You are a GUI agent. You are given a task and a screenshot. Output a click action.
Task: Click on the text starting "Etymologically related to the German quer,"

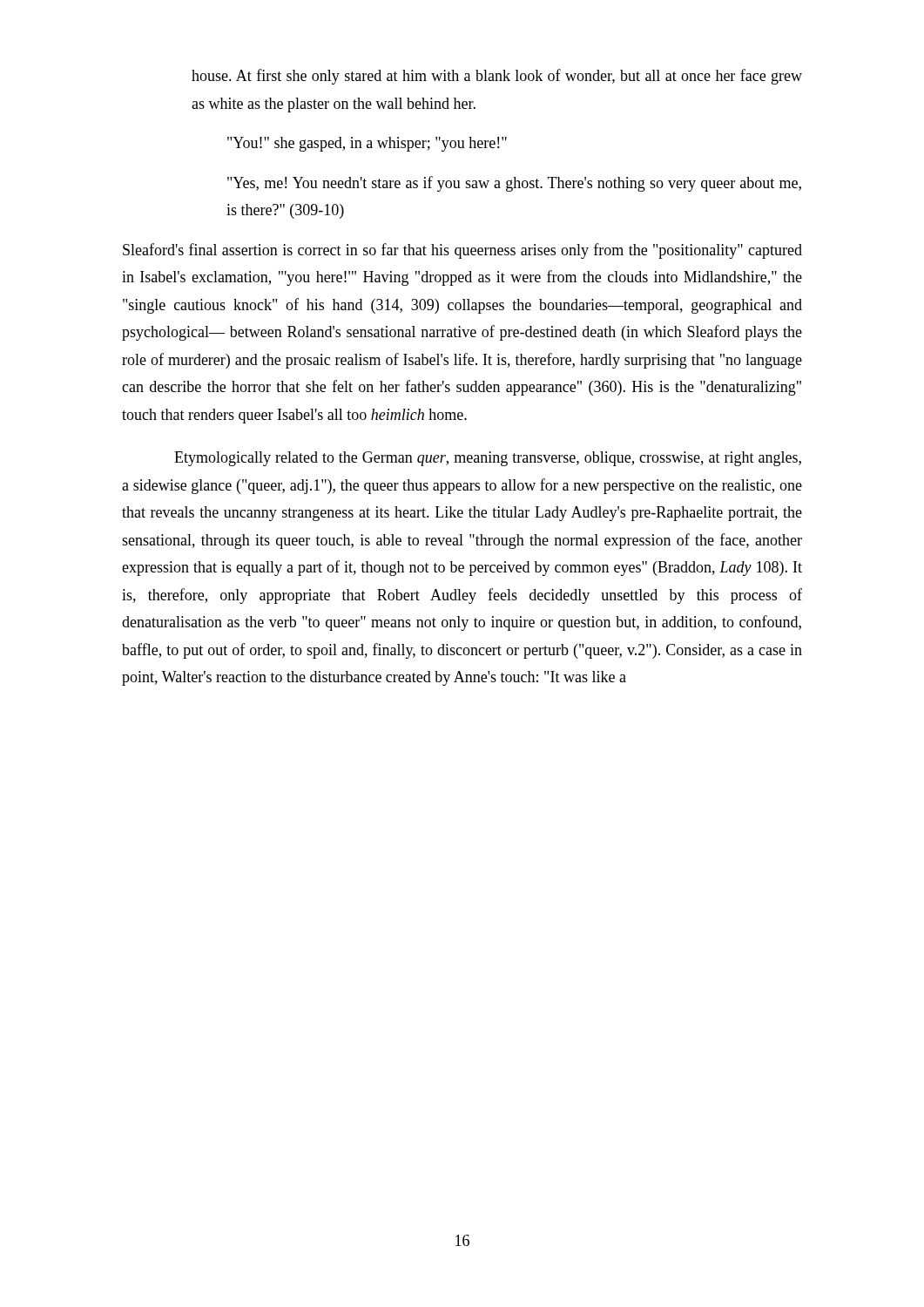(462, 568)
